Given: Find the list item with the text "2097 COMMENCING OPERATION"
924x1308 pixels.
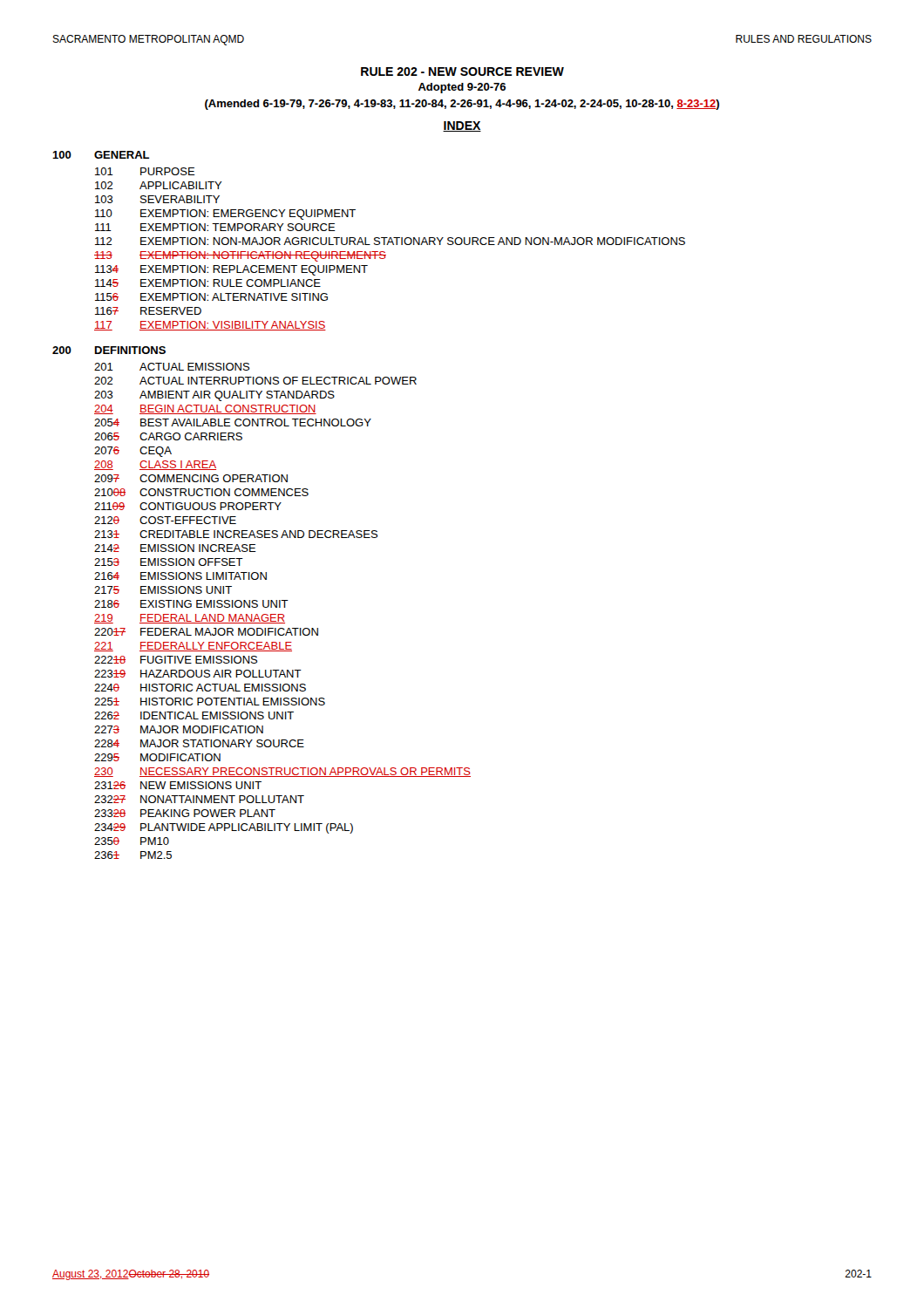Looking at the screenshot, I should (x=191, y=478).
